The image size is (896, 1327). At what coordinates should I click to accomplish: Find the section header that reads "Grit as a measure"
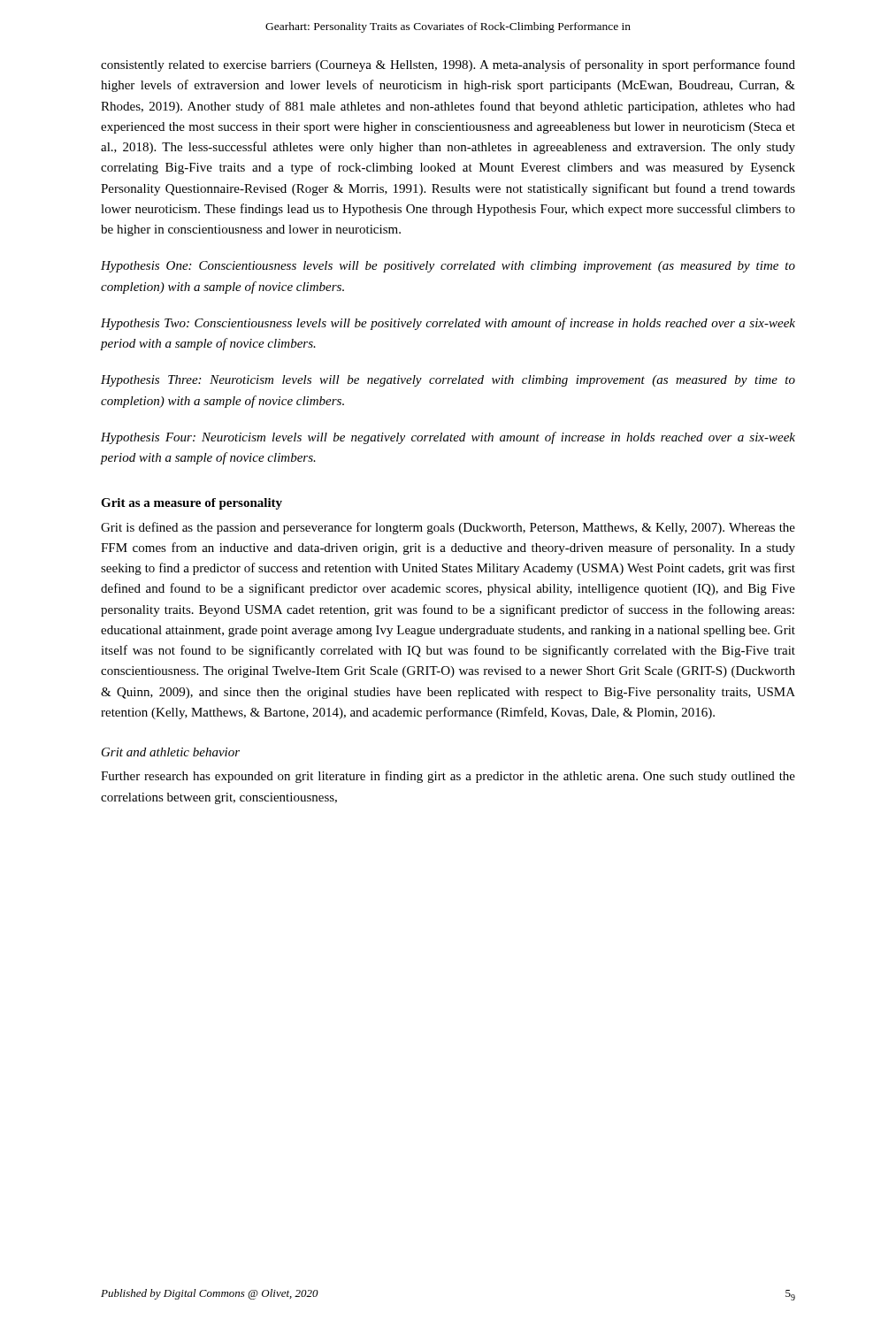pyautogui.click(x=192, y=503)
